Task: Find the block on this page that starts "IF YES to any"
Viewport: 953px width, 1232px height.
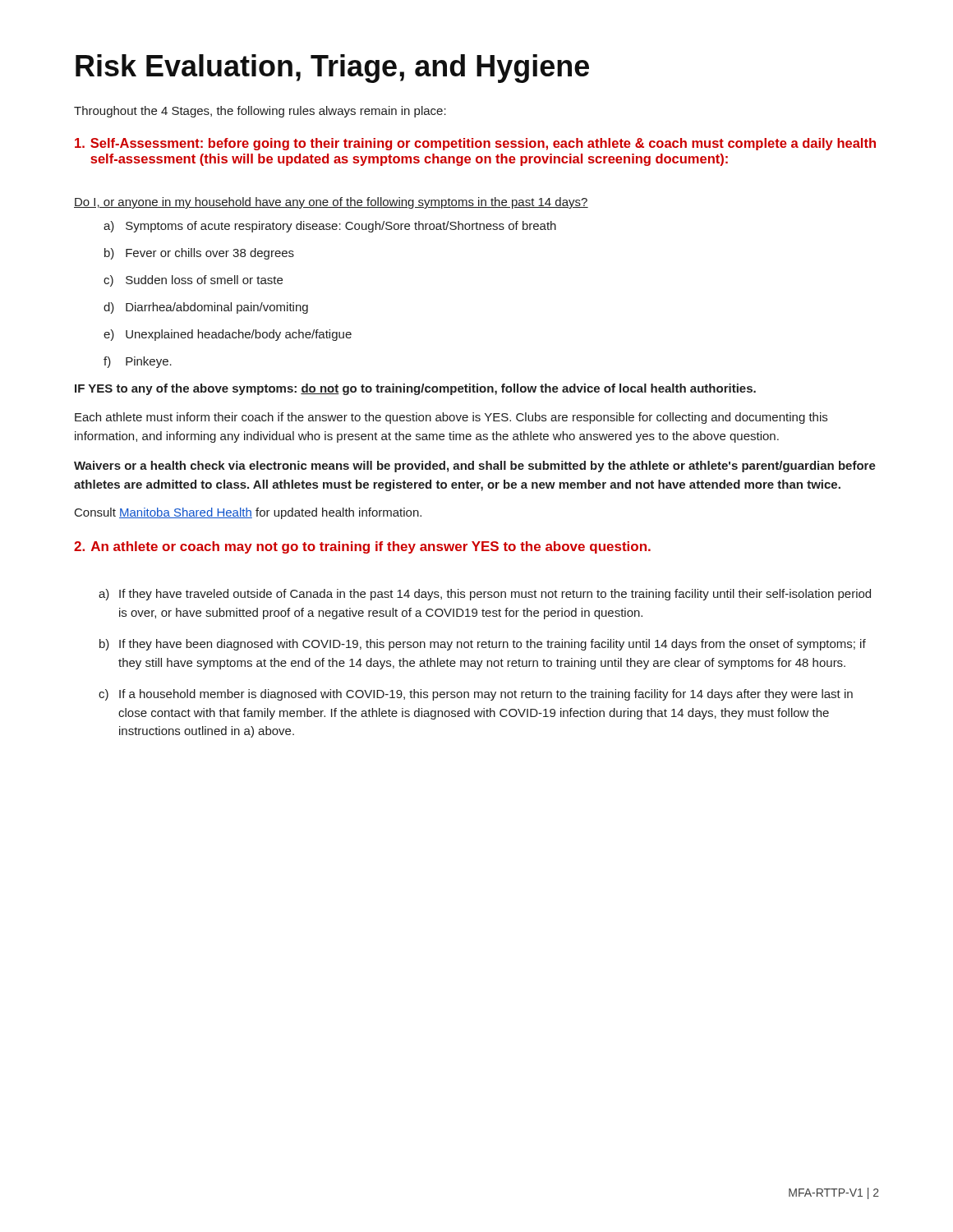Action: tap(476, 388)
